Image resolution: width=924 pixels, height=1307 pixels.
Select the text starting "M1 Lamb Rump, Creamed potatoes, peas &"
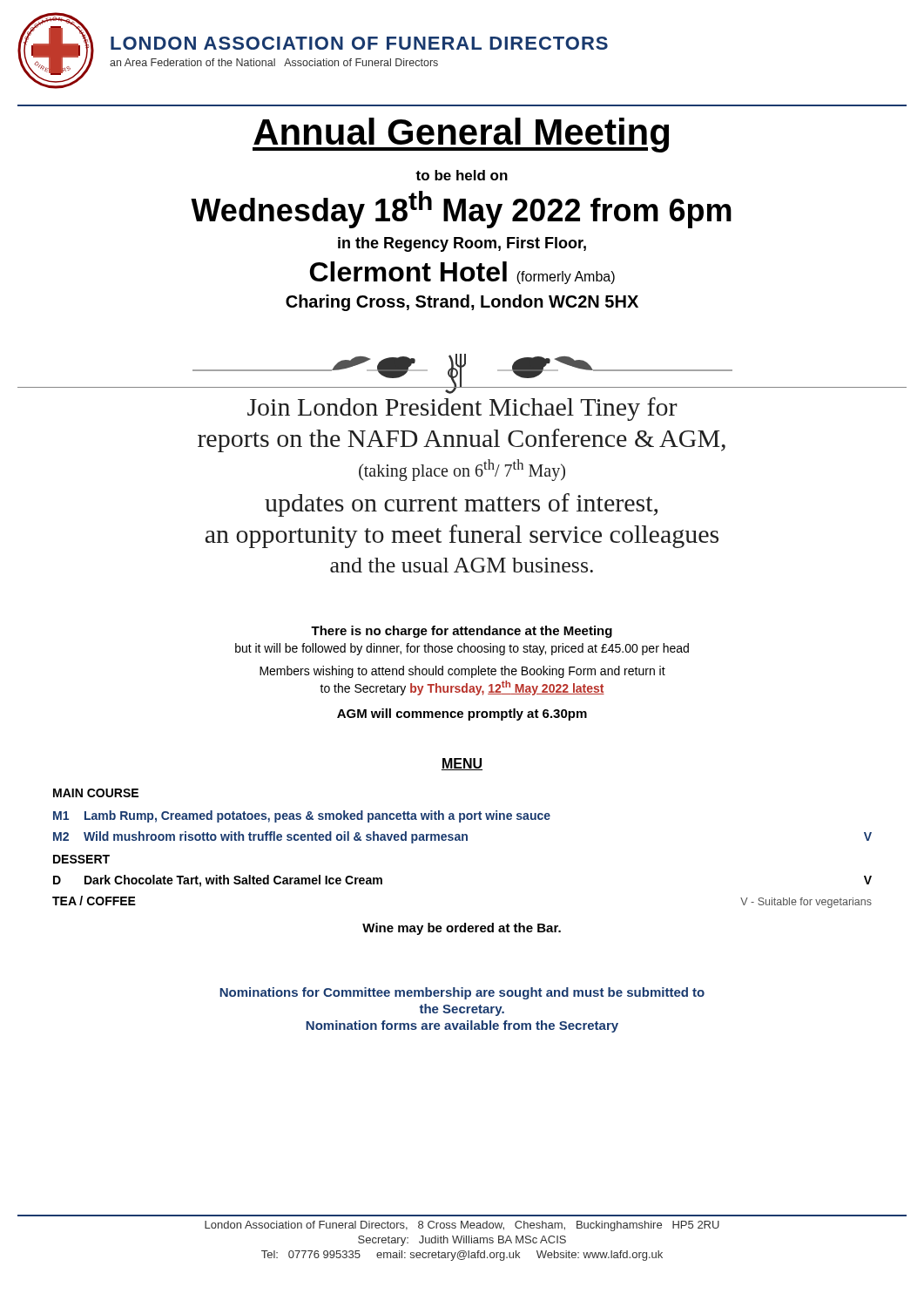[x=462, y=816]
